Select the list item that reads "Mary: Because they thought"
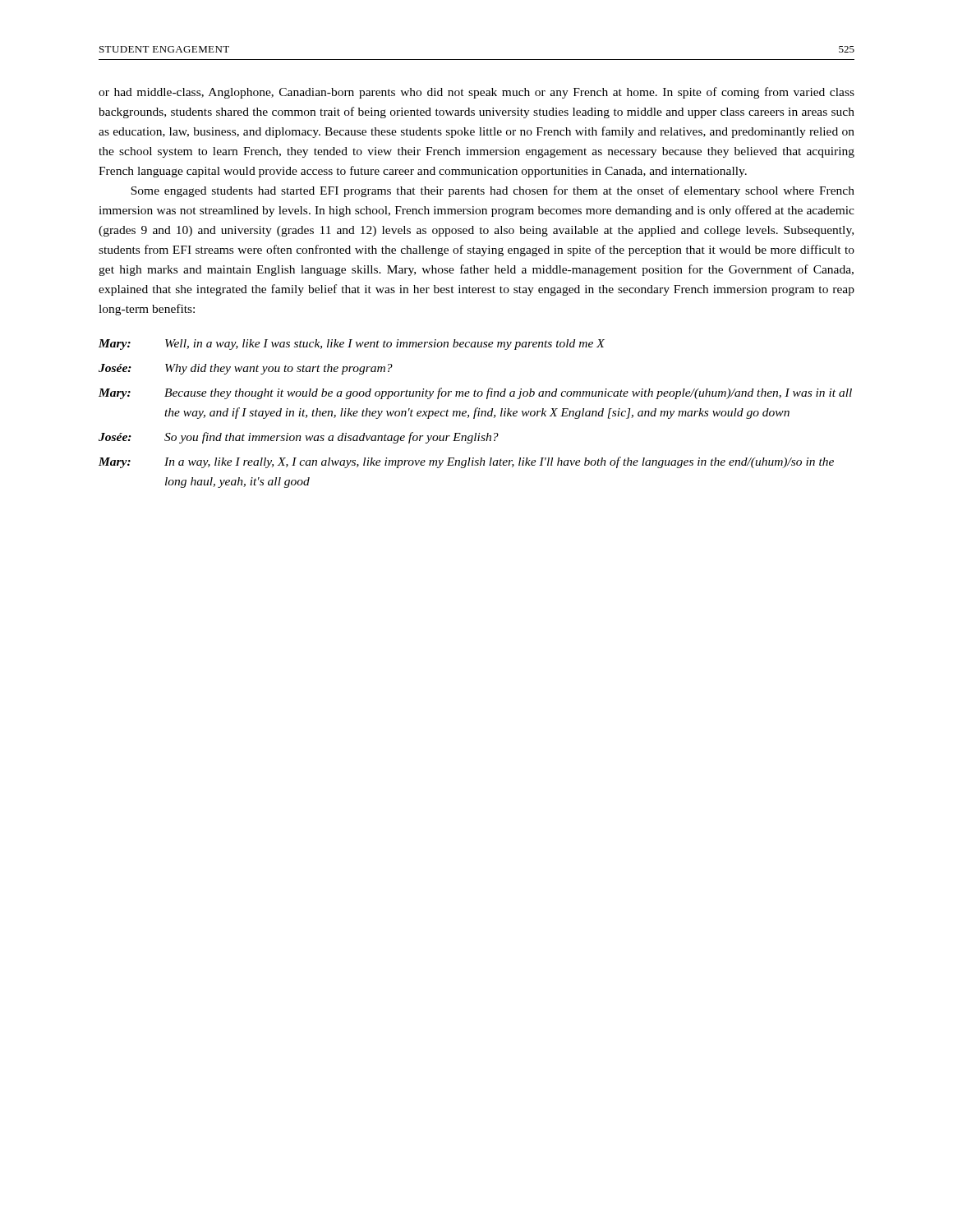The width and height of the screenshot is (953, 1232). (476, 403)
